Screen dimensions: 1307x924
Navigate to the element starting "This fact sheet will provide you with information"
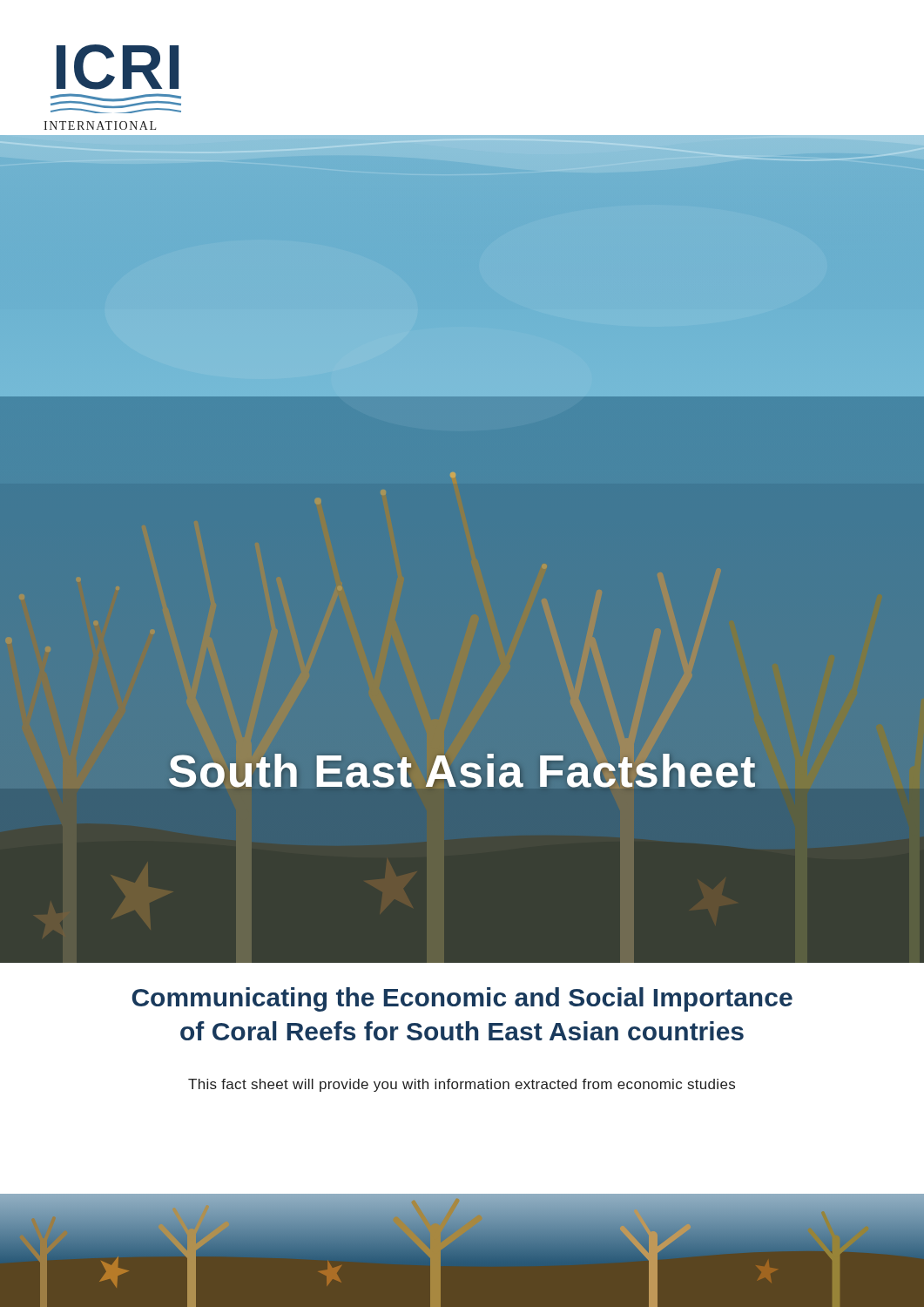462,1084
